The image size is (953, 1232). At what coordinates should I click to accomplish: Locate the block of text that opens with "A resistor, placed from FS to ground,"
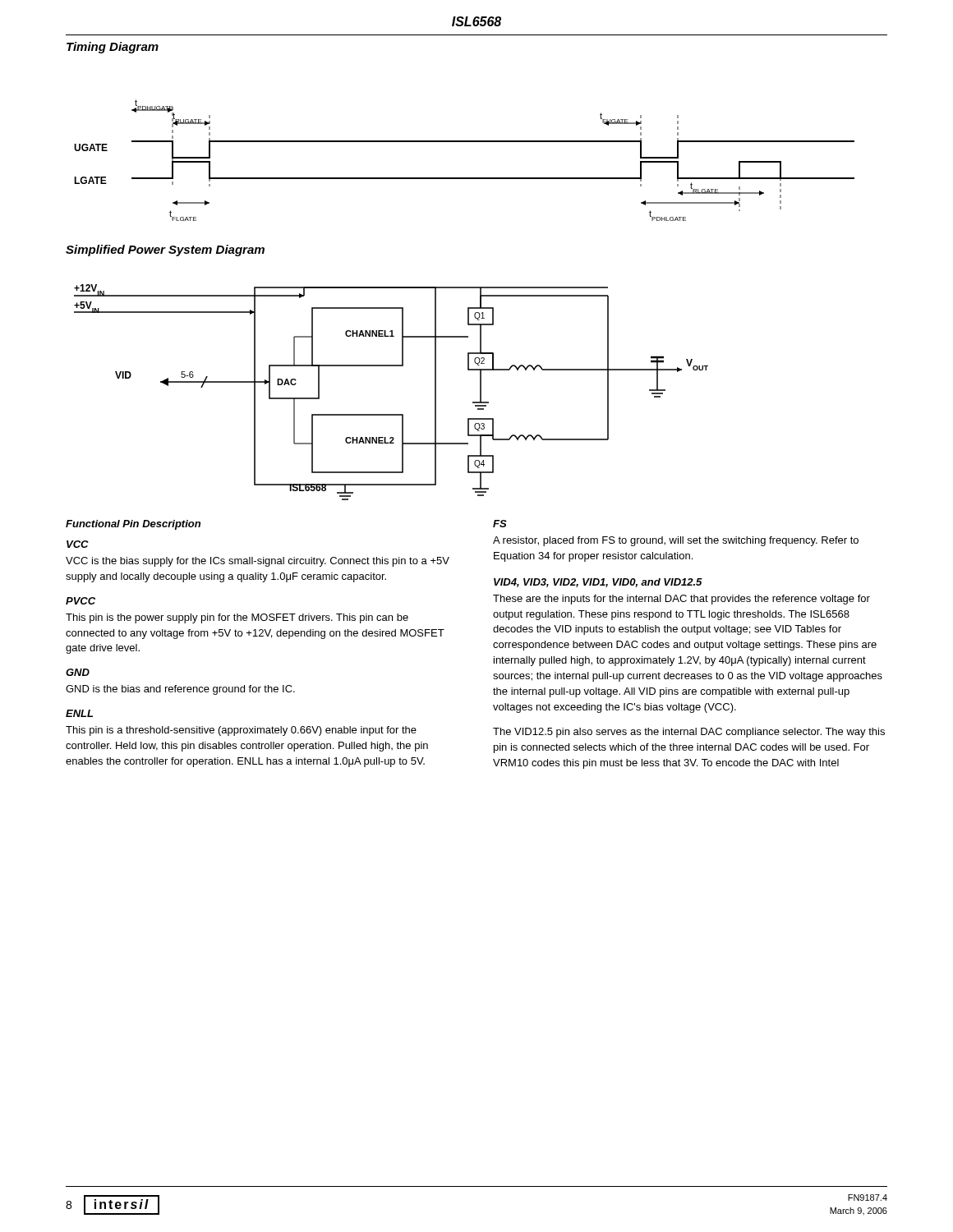pyautogui.click(x=690, y=549)
